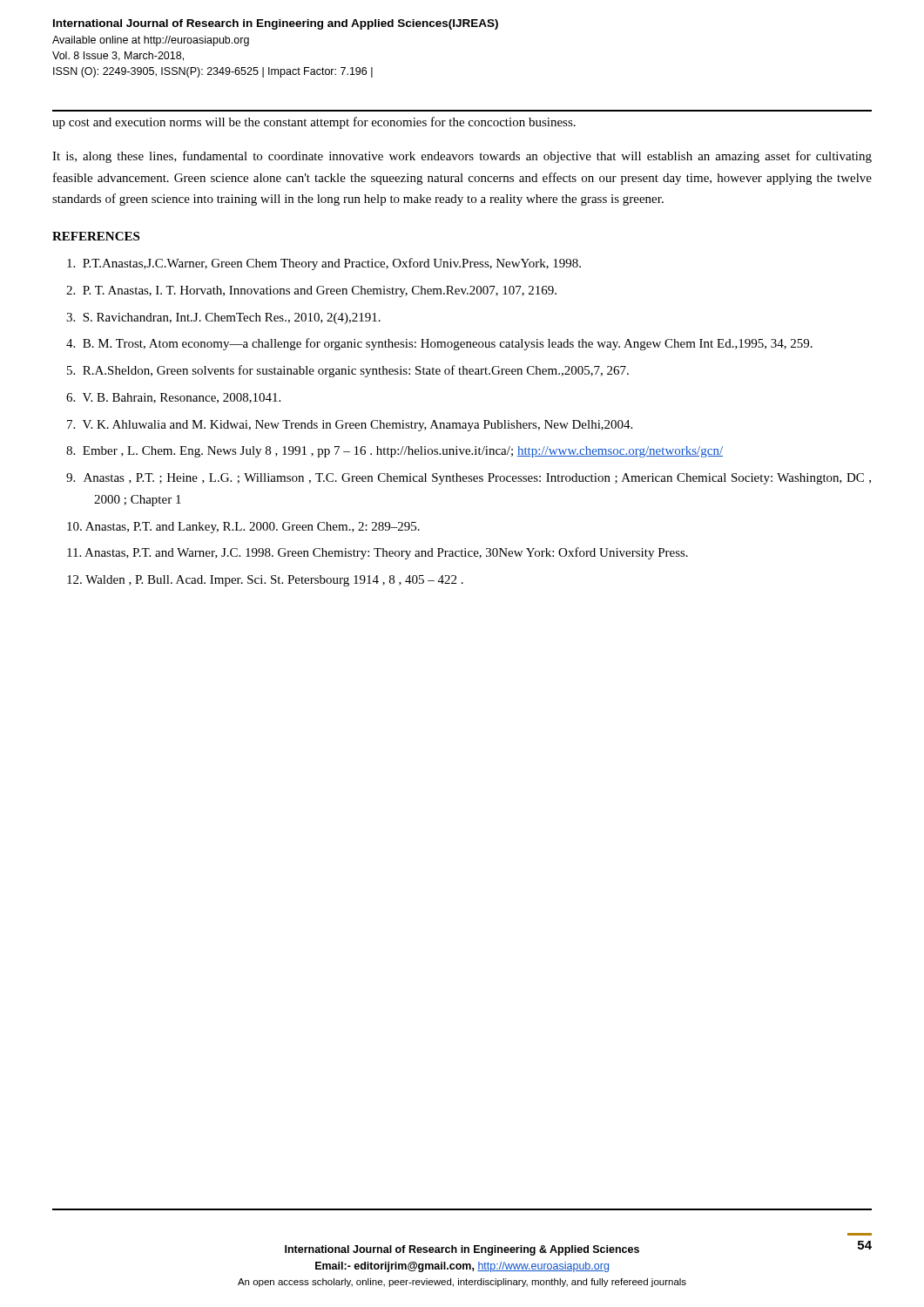924x1307 pixels.
Task: Find the region starting "11. Anastas, P.T. and Warner, J.C. 1998."
Action: 377,553
